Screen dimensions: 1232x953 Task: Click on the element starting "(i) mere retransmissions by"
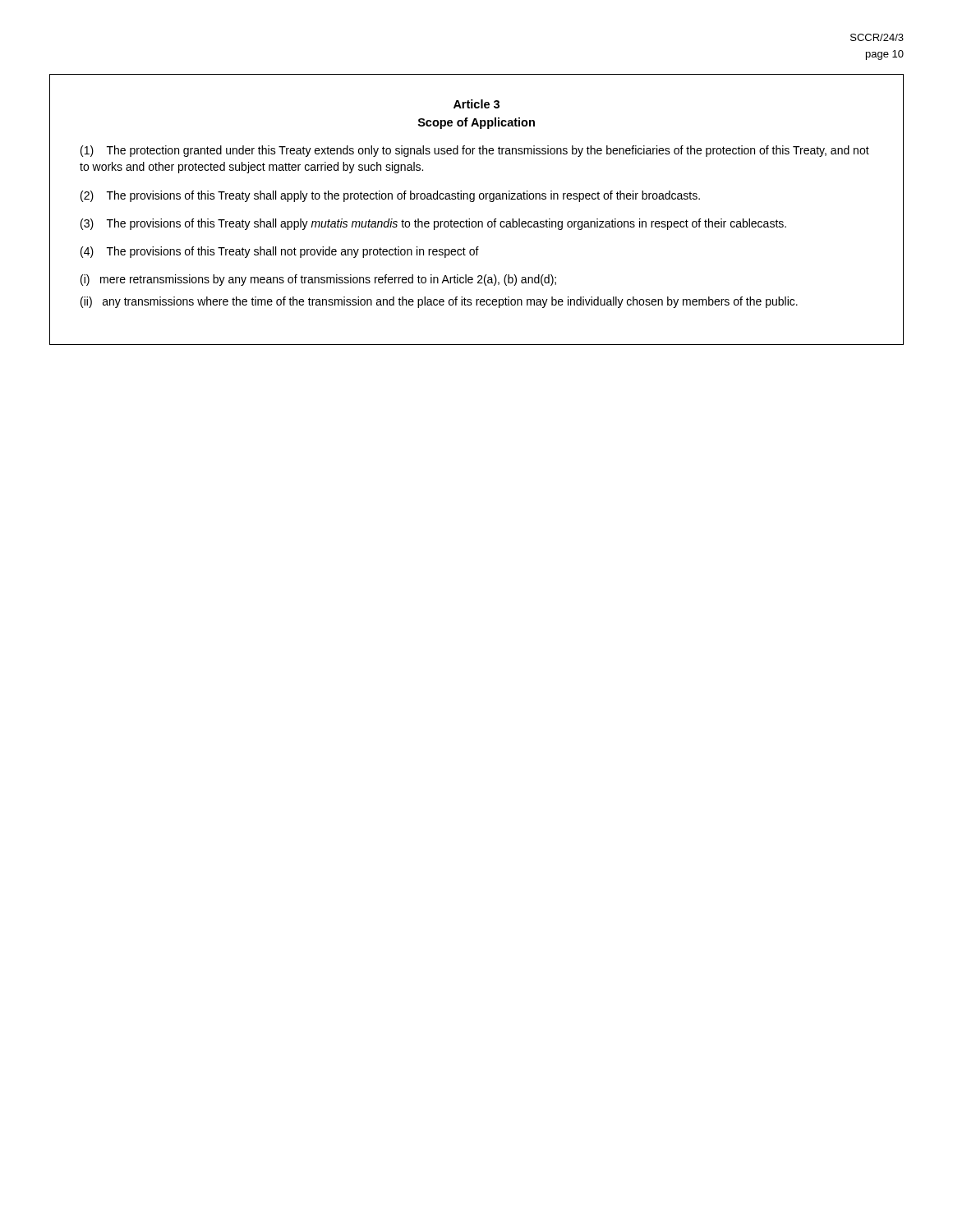[x=318, y=280]
